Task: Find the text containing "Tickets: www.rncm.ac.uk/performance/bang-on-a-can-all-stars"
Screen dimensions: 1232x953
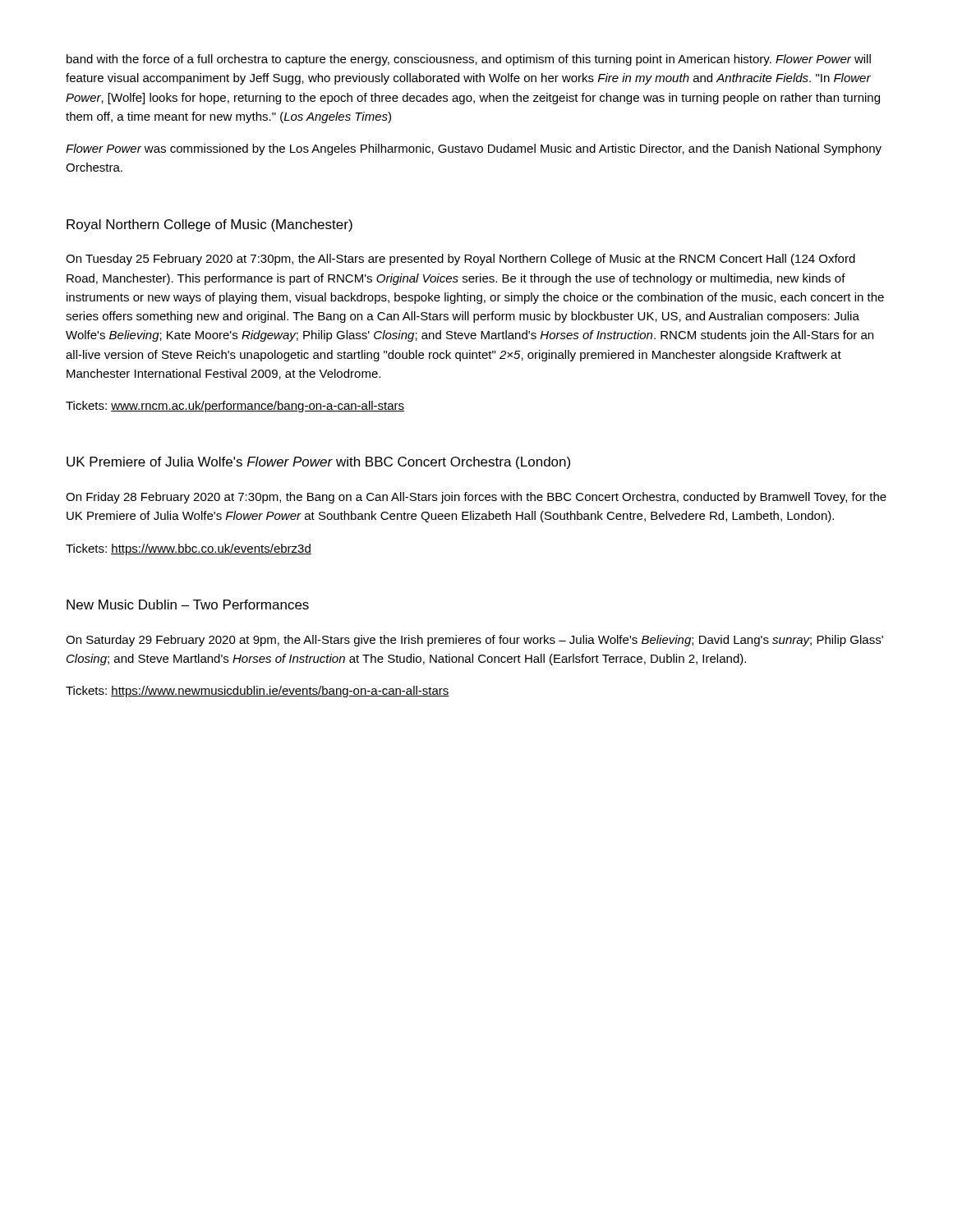Action: pos(235,407)
